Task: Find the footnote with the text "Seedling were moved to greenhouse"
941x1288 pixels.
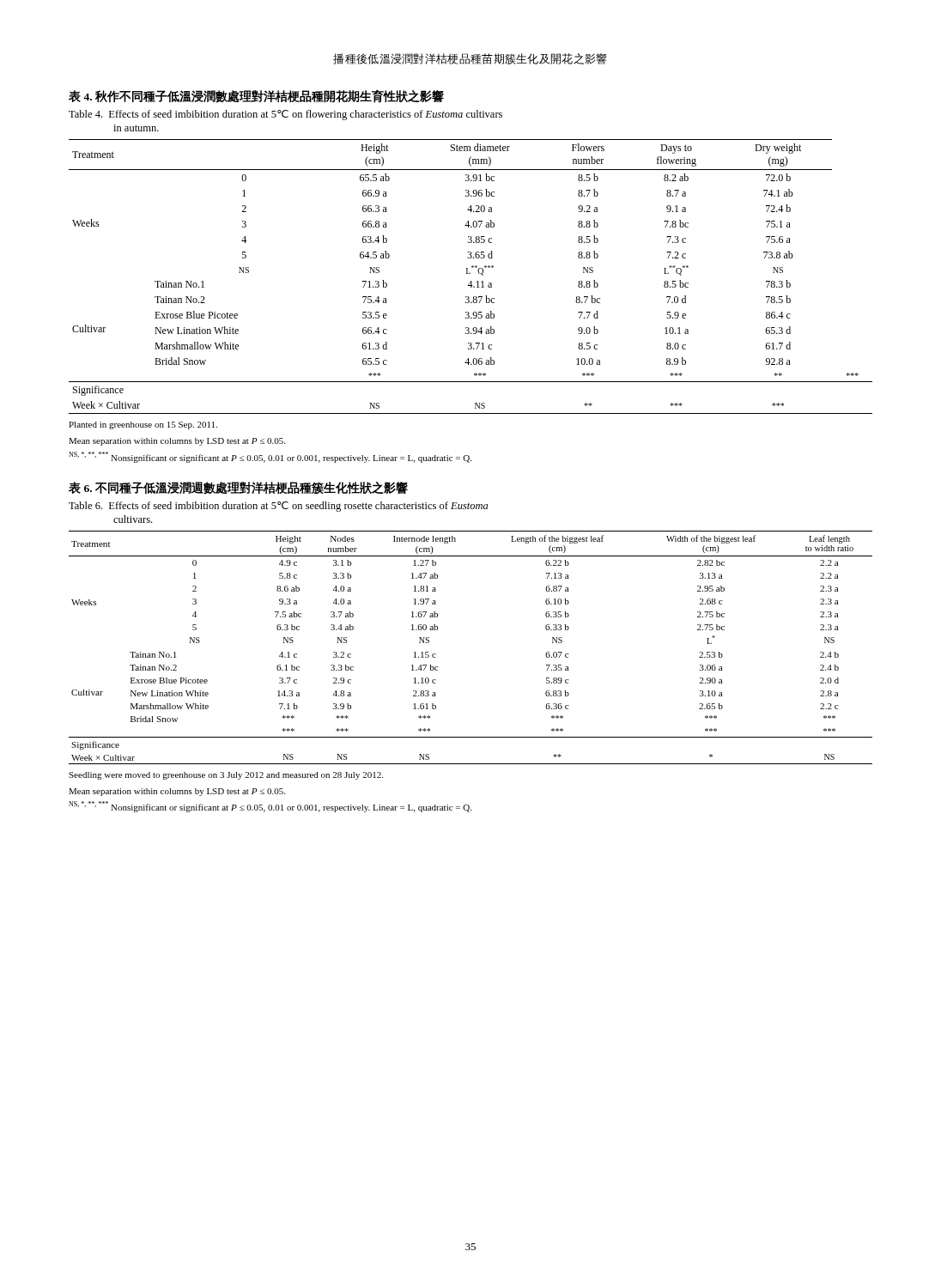Action: click(226, 775)
